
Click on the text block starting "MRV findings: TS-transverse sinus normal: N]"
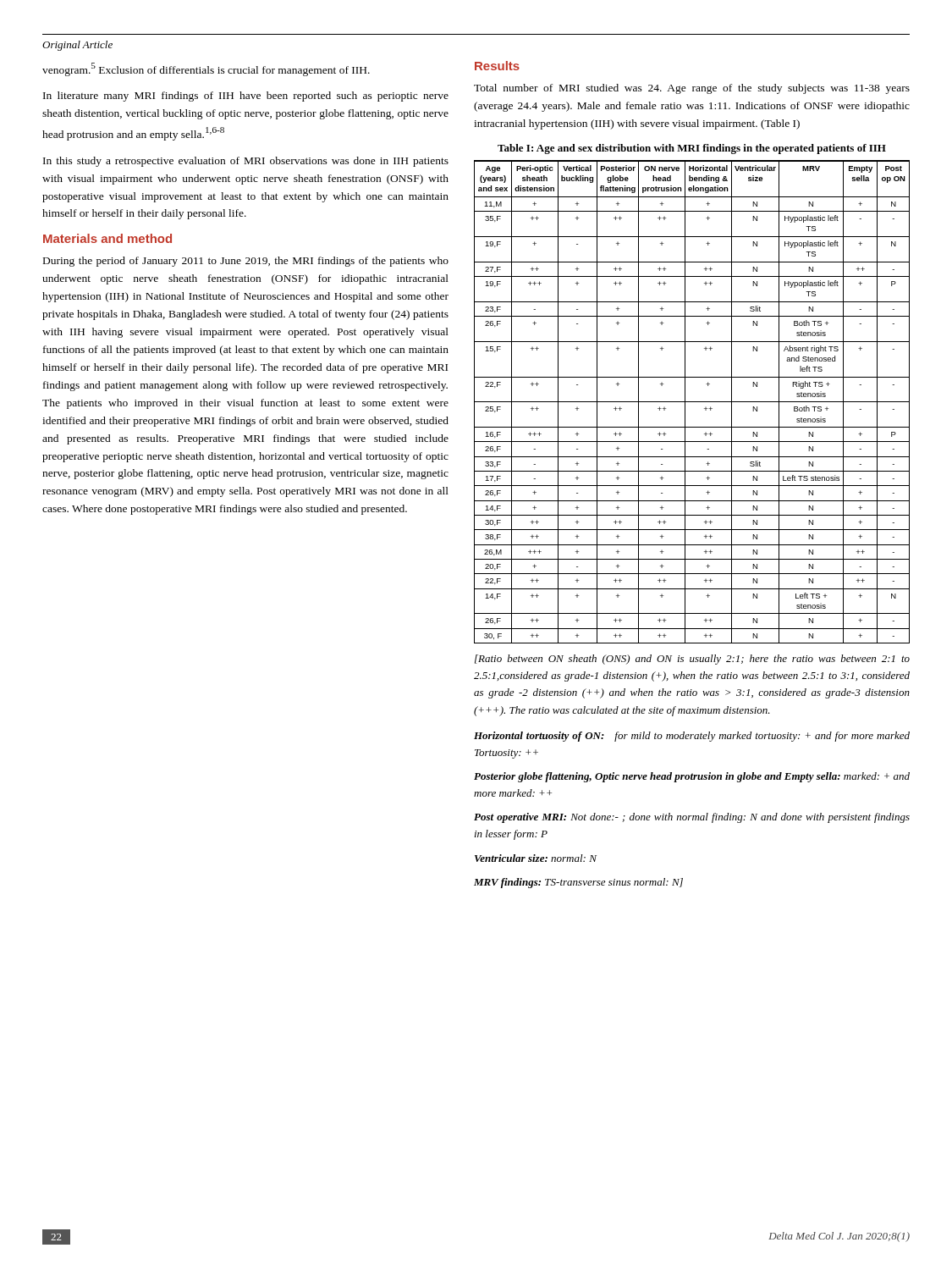(x=579, y=882)
